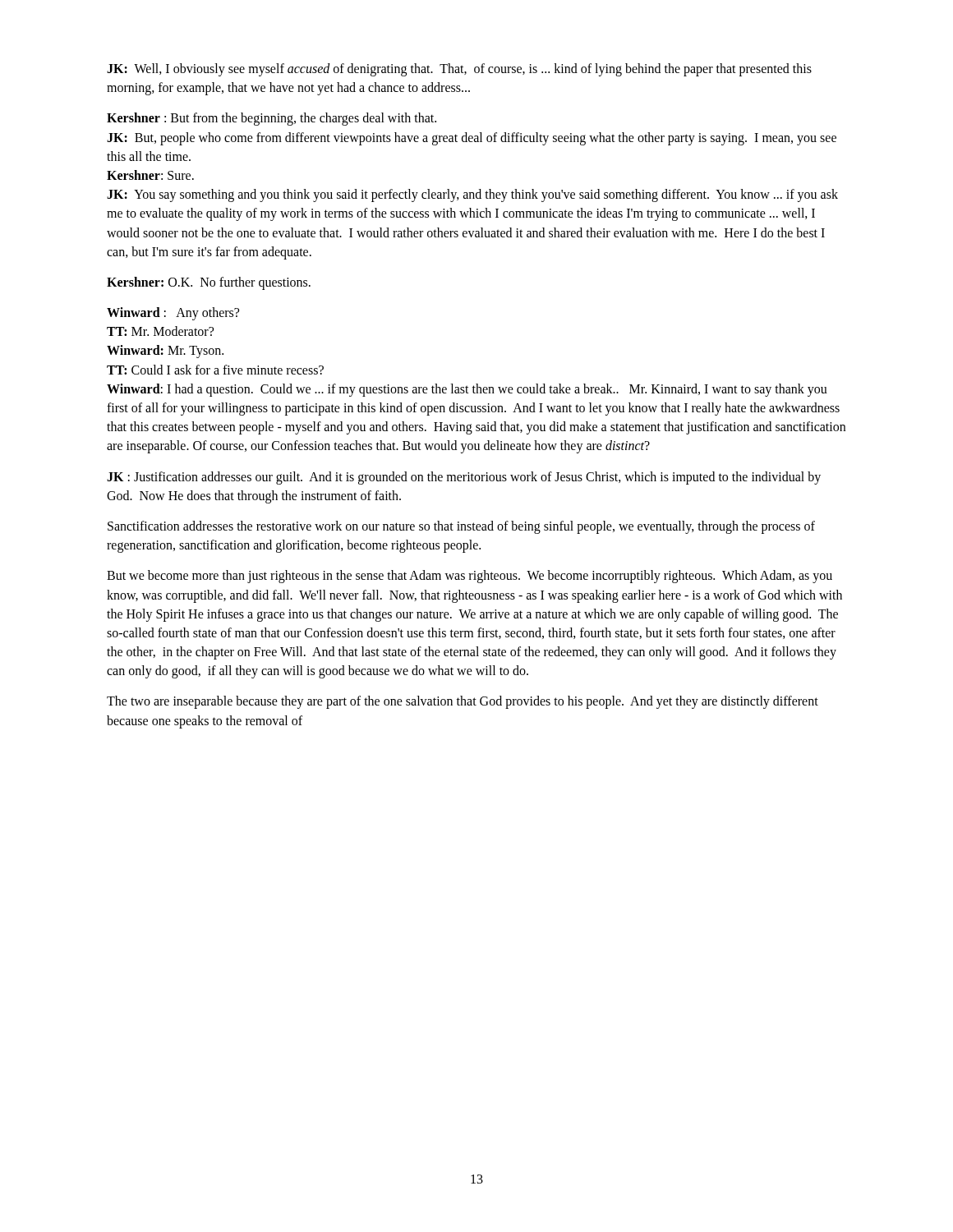Point to the text block starting "The two are inseparable because they are"
This screenshot has width=953, height=1232.
(x=462, y=711)
